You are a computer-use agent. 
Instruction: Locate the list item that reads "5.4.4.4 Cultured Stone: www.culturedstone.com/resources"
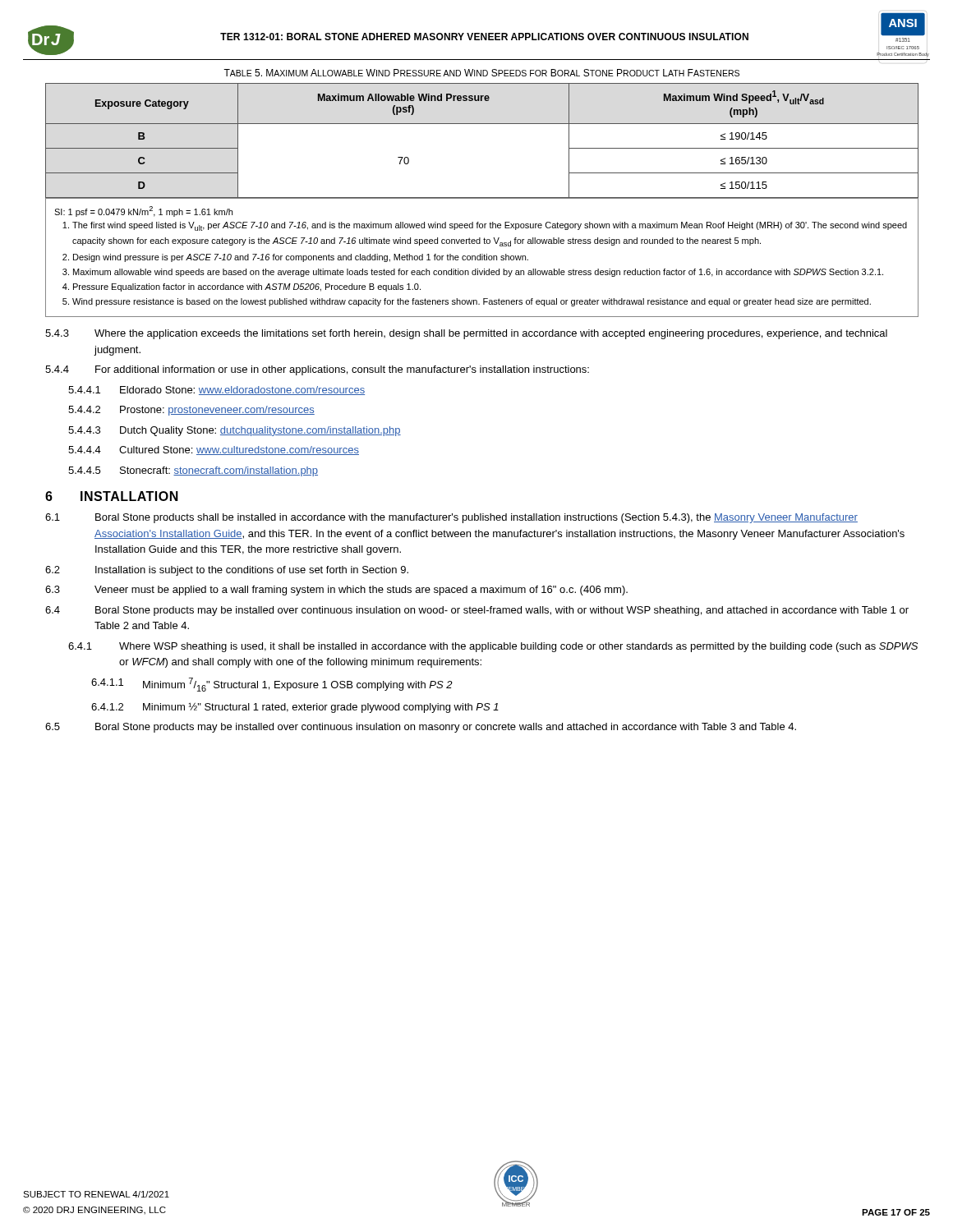[214, 451]
